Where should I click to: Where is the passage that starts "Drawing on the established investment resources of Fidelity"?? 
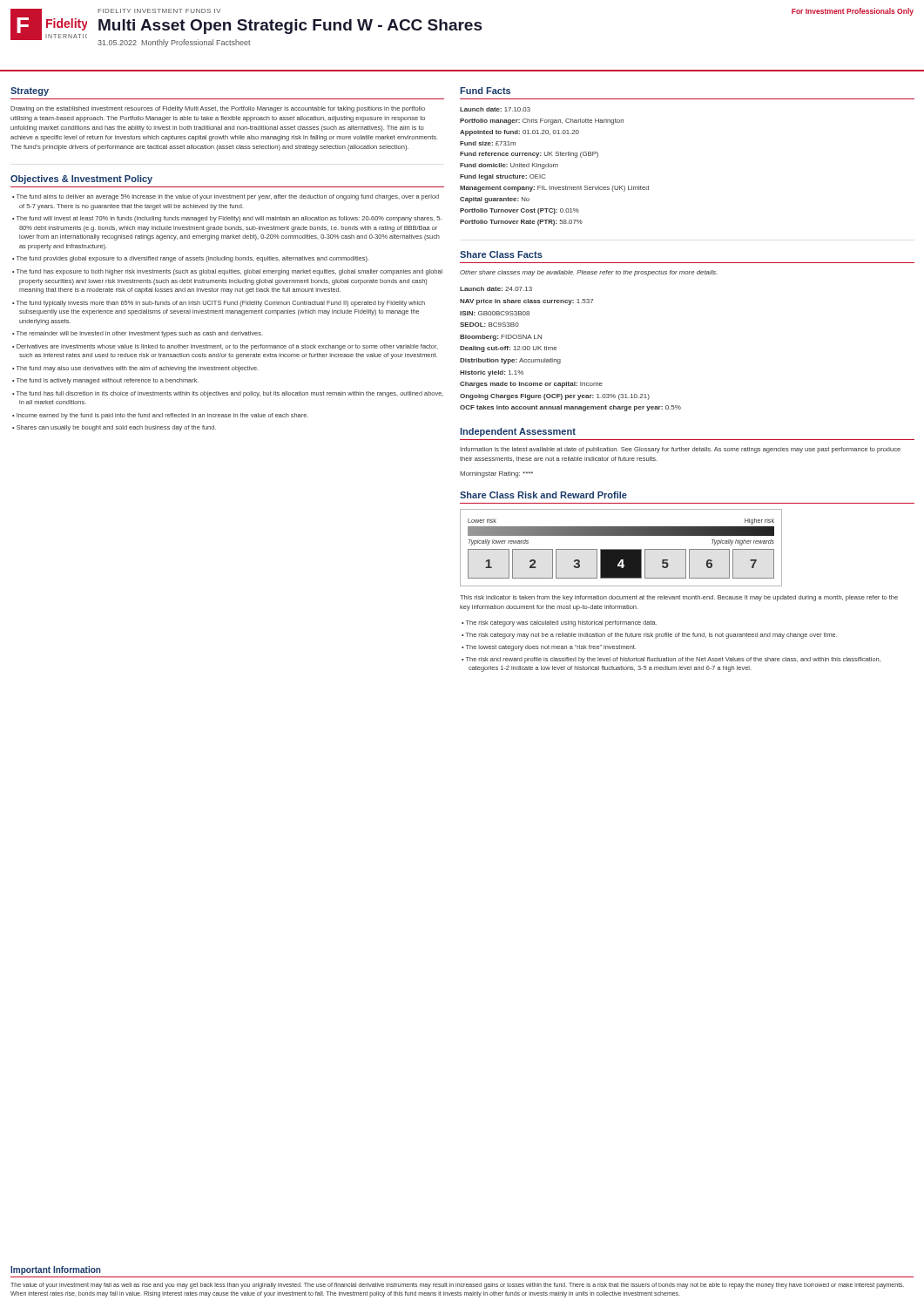point(224,127)
